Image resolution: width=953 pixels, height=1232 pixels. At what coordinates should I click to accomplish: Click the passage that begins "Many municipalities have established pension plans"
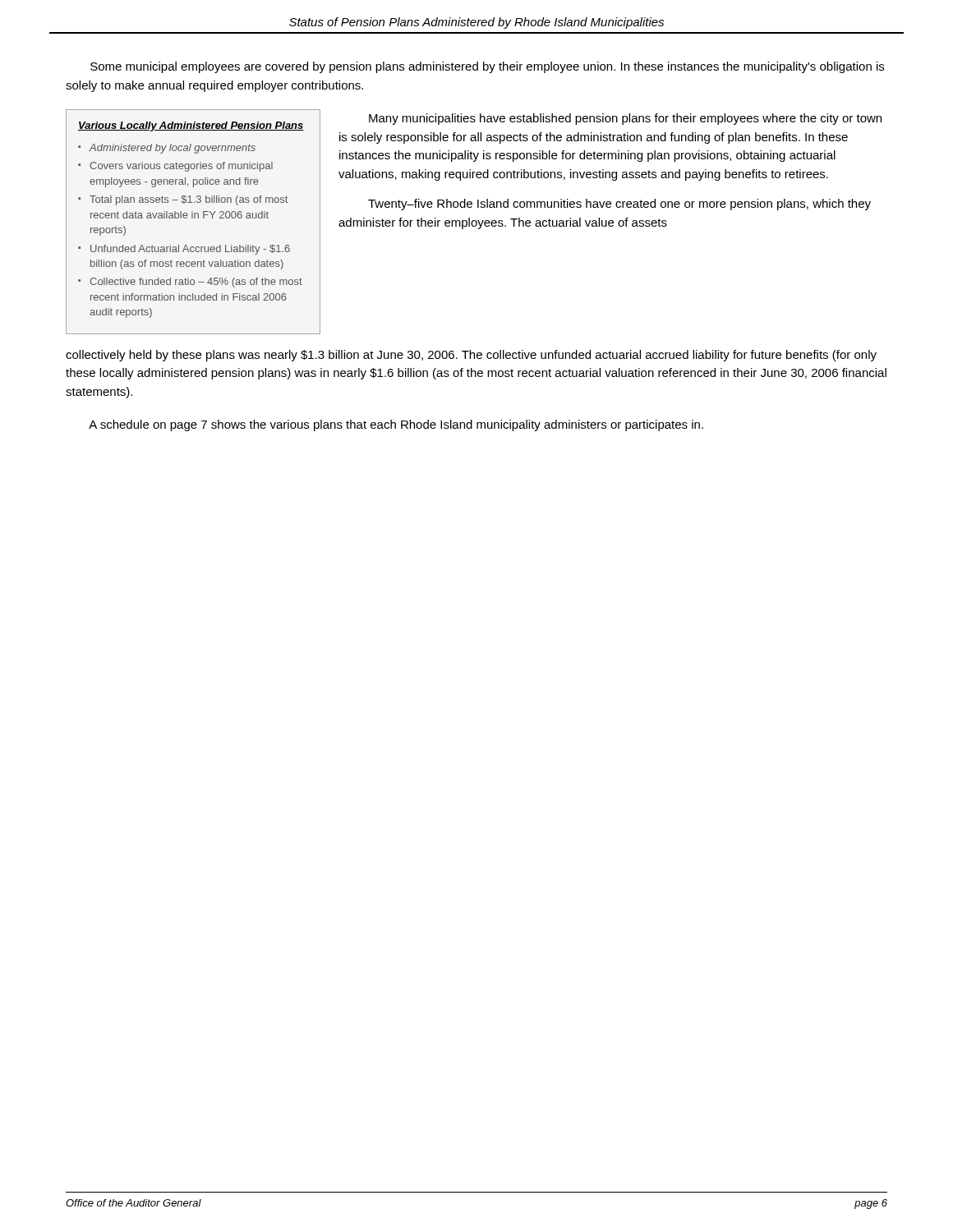click(x=613, y=170)
